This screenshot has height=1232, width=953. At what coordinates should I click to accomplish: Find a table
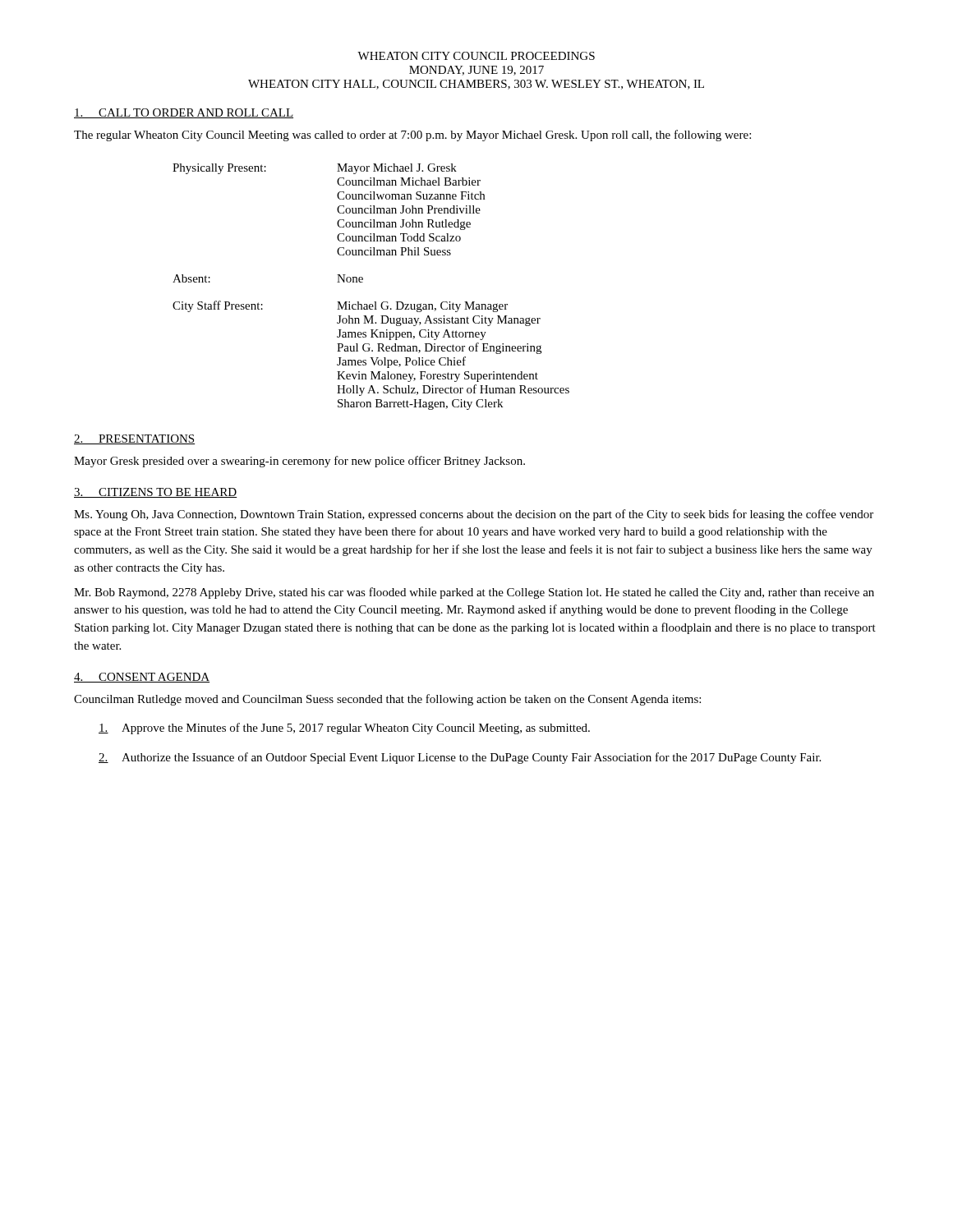point(476,286)
